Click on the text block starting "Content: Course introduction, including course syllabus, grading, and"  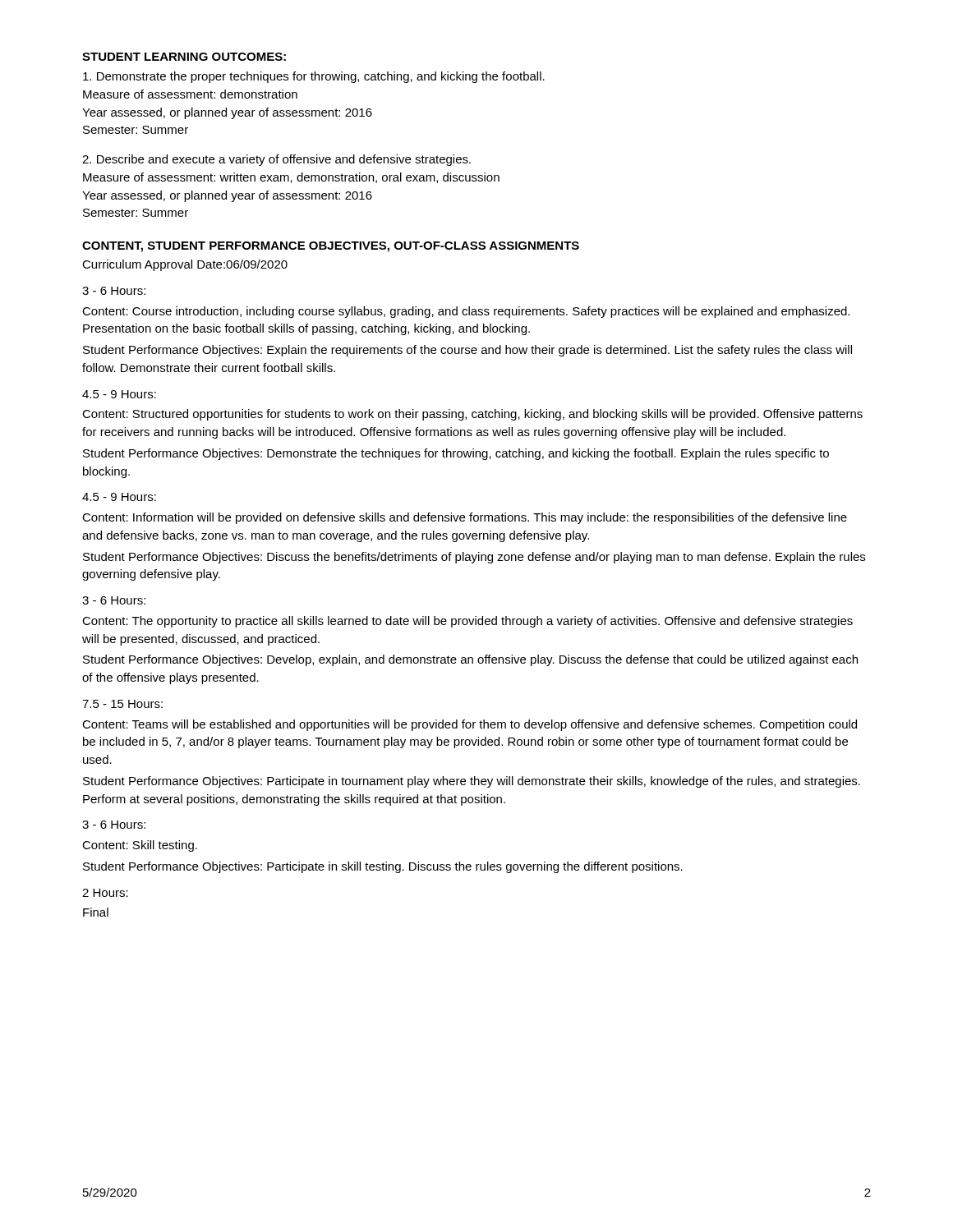(466, 319)
